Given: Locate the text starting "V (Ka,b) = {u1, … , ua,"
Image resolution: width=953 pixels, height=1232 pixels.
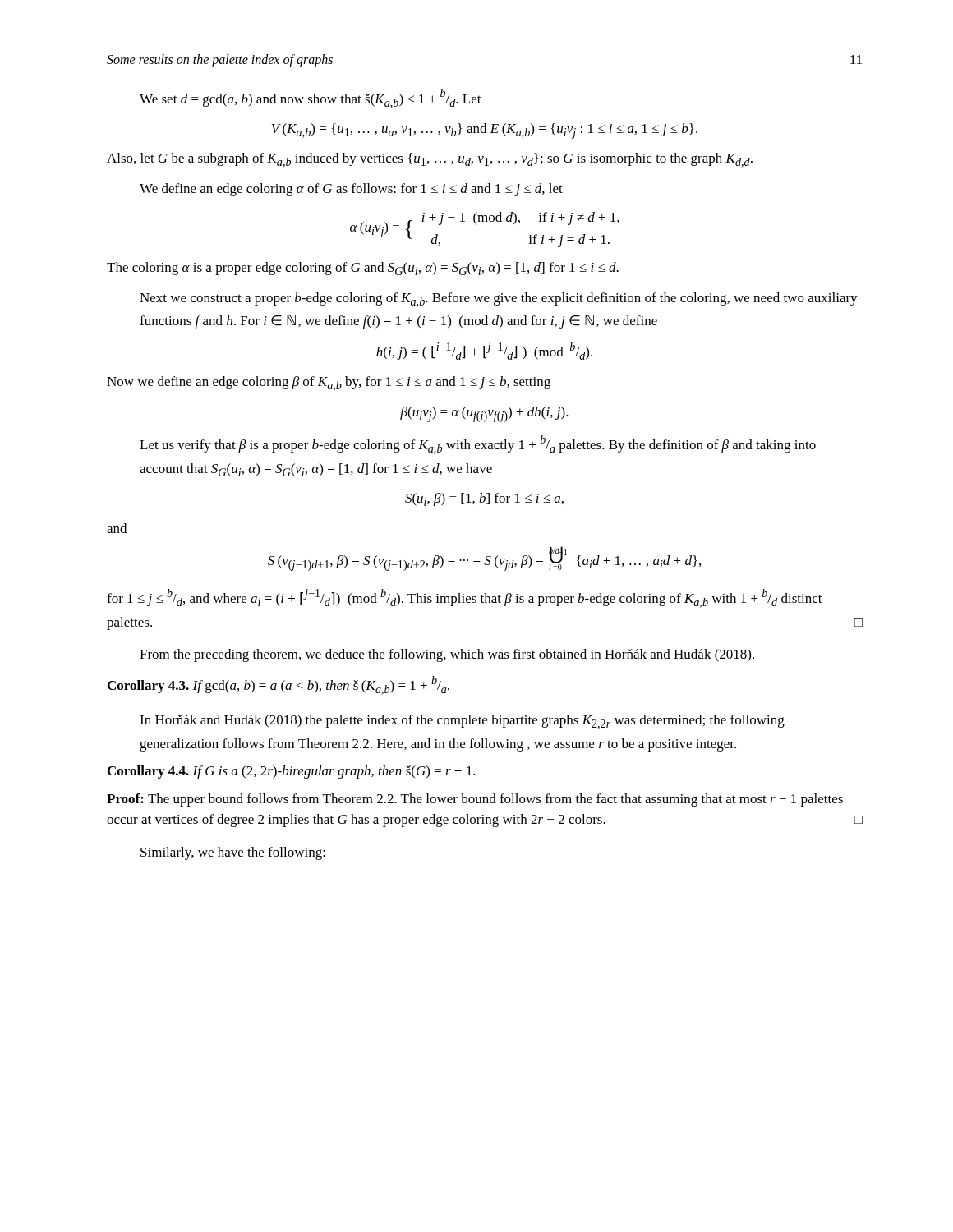Looking at the screenshot, I should pos(485,130).
